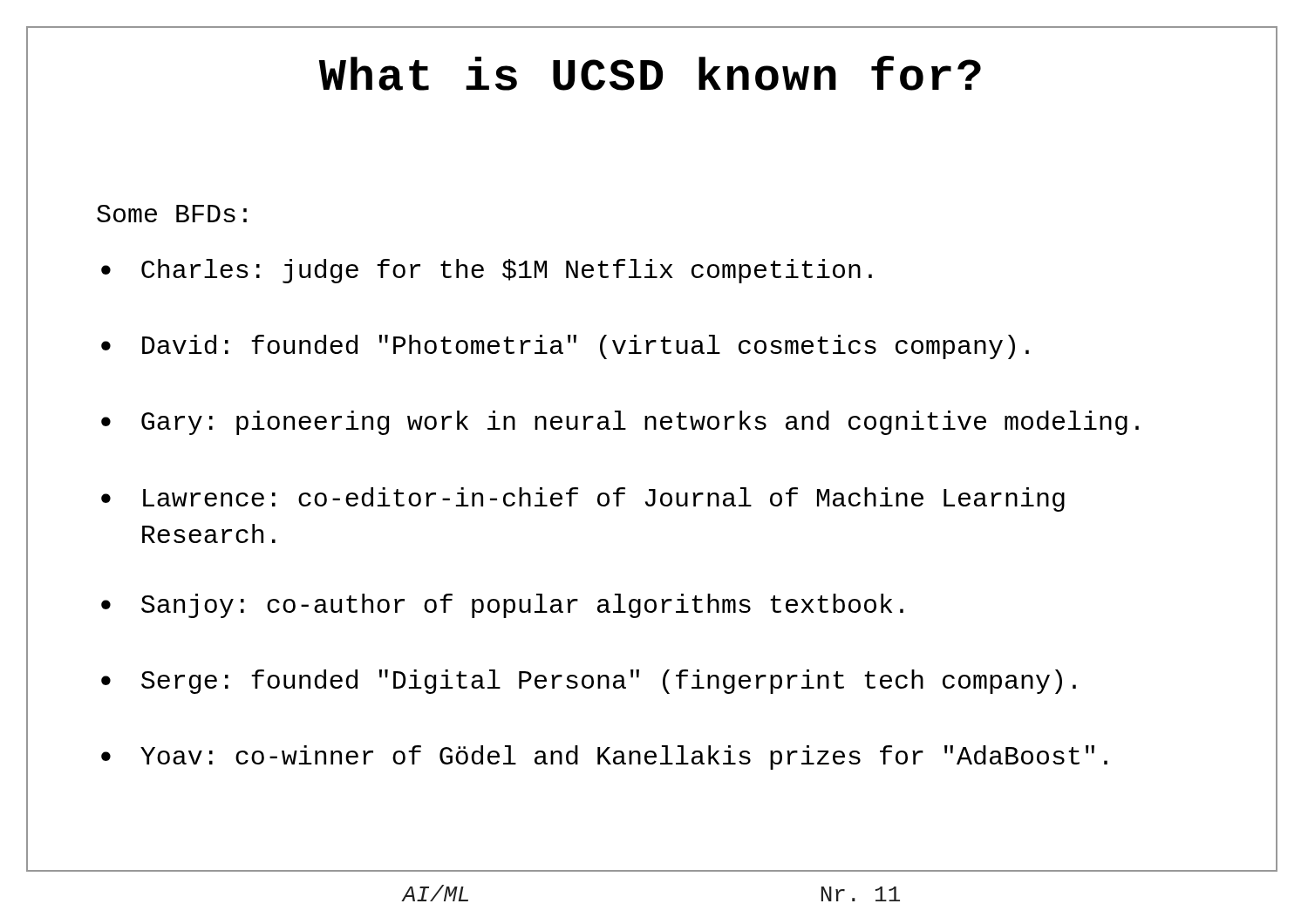Image resolution: width=1308 pixels, height=924 pixels.
Task: Select the list item containing "• Charles: judge for the $1M"
Action: (x=654, y=274)
